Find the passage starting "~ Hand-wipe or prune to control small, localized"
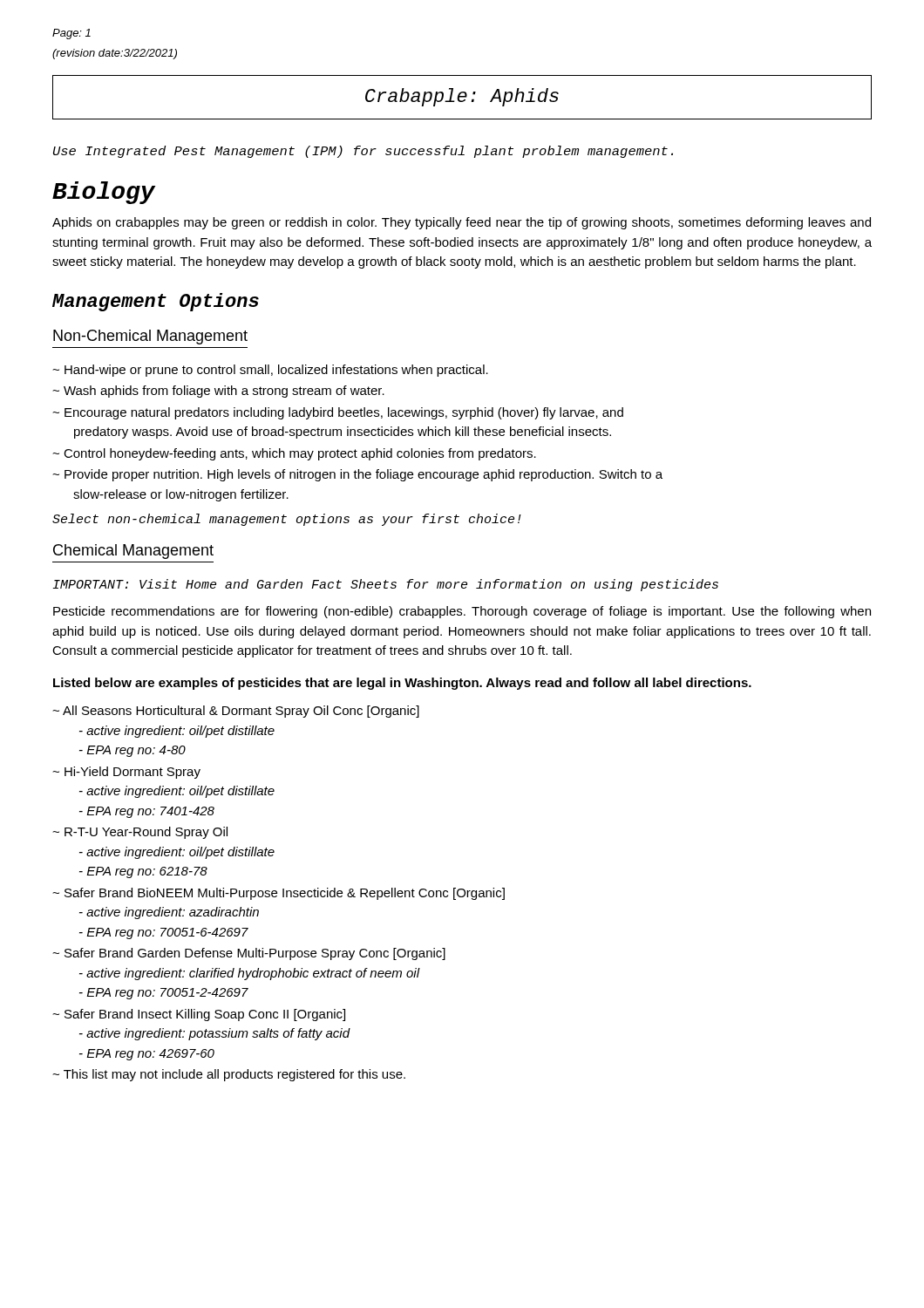This screenshot has width=924, height=1308. [271, 369]
